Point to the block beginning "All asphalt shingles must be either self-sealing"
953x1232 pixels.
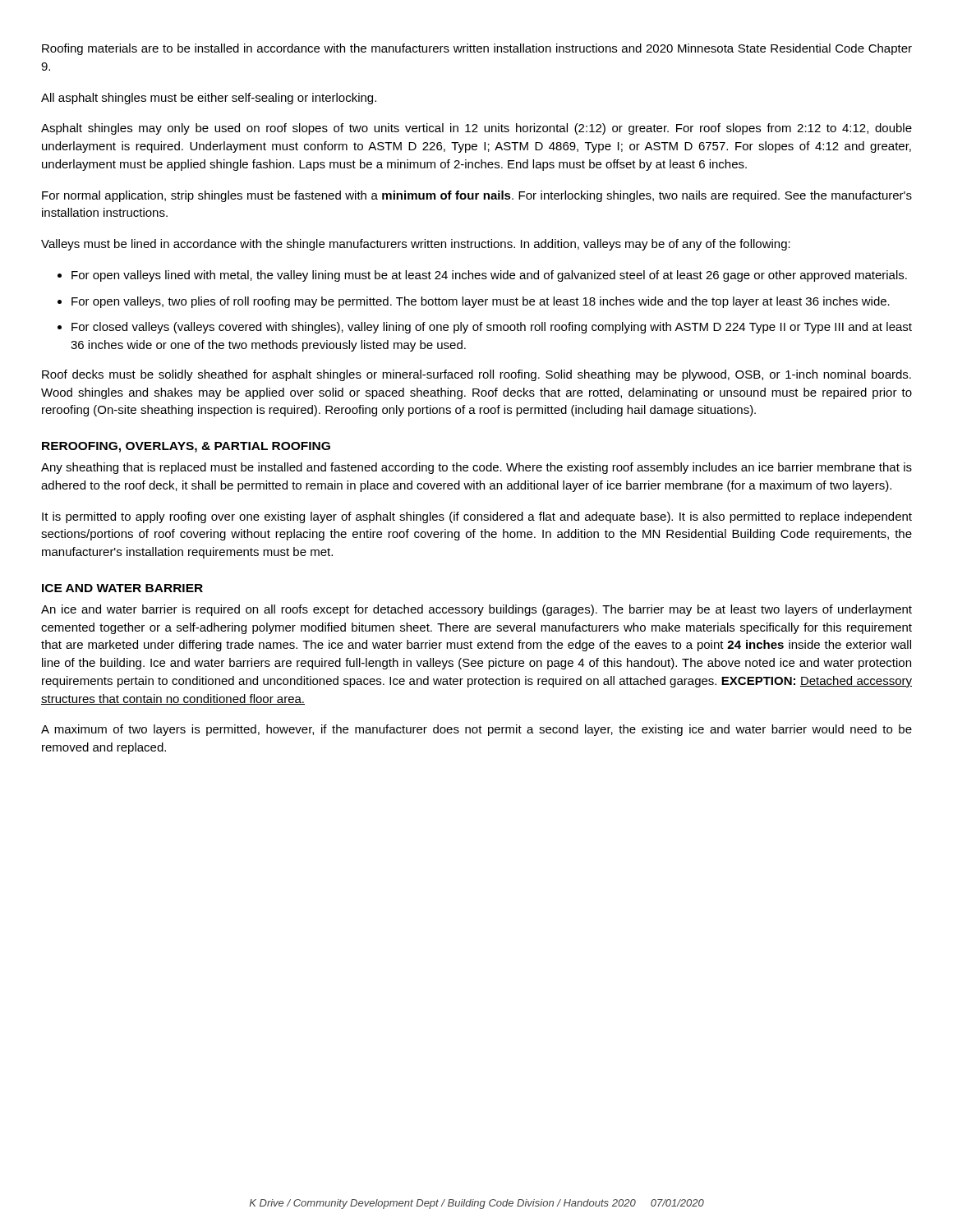[209, 97]
